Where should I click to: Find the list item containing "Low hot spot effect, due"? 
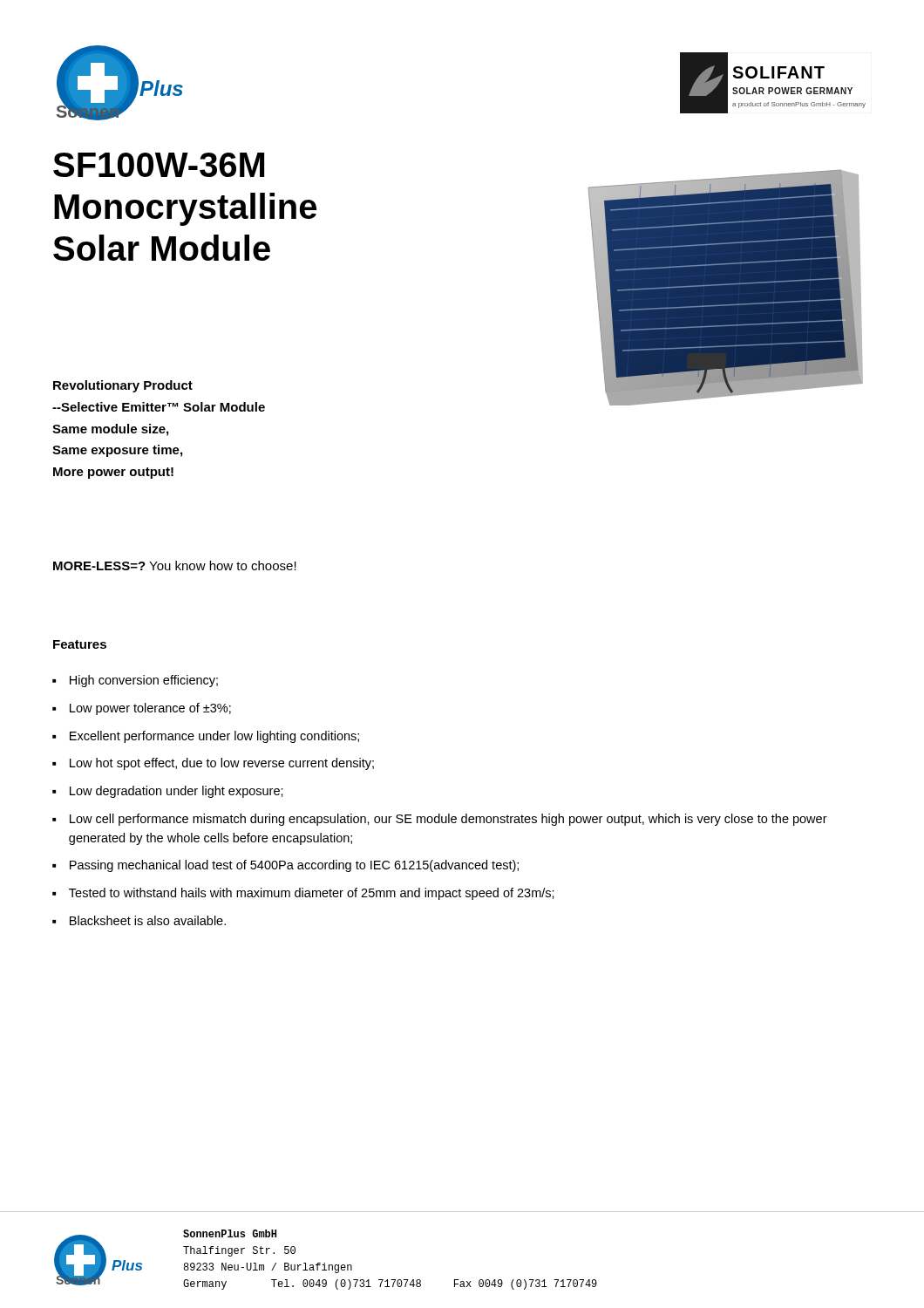222,763
